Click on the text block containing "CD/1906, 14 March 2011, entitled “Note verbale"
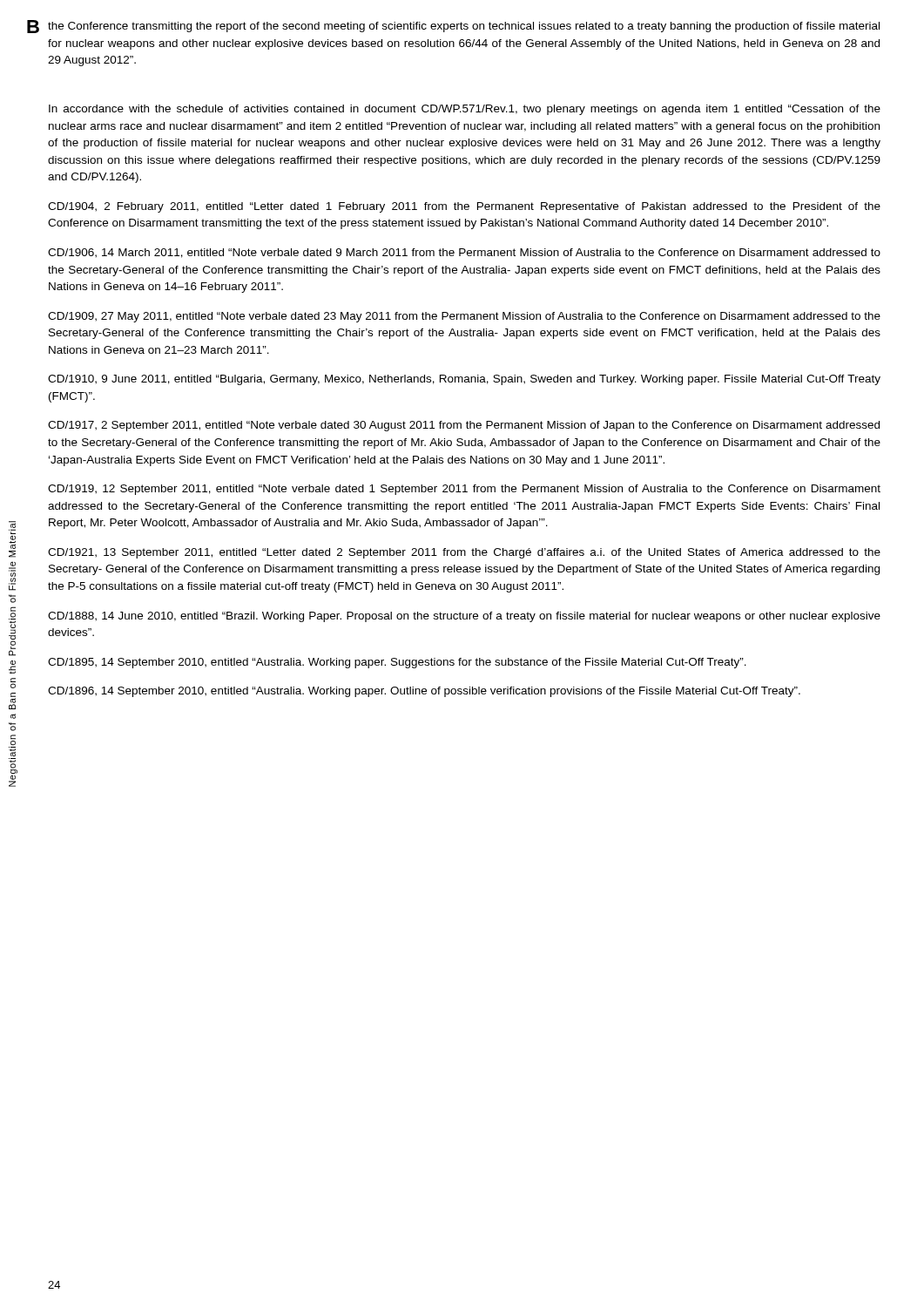The image size is (924, 1307). pos(464,269)
